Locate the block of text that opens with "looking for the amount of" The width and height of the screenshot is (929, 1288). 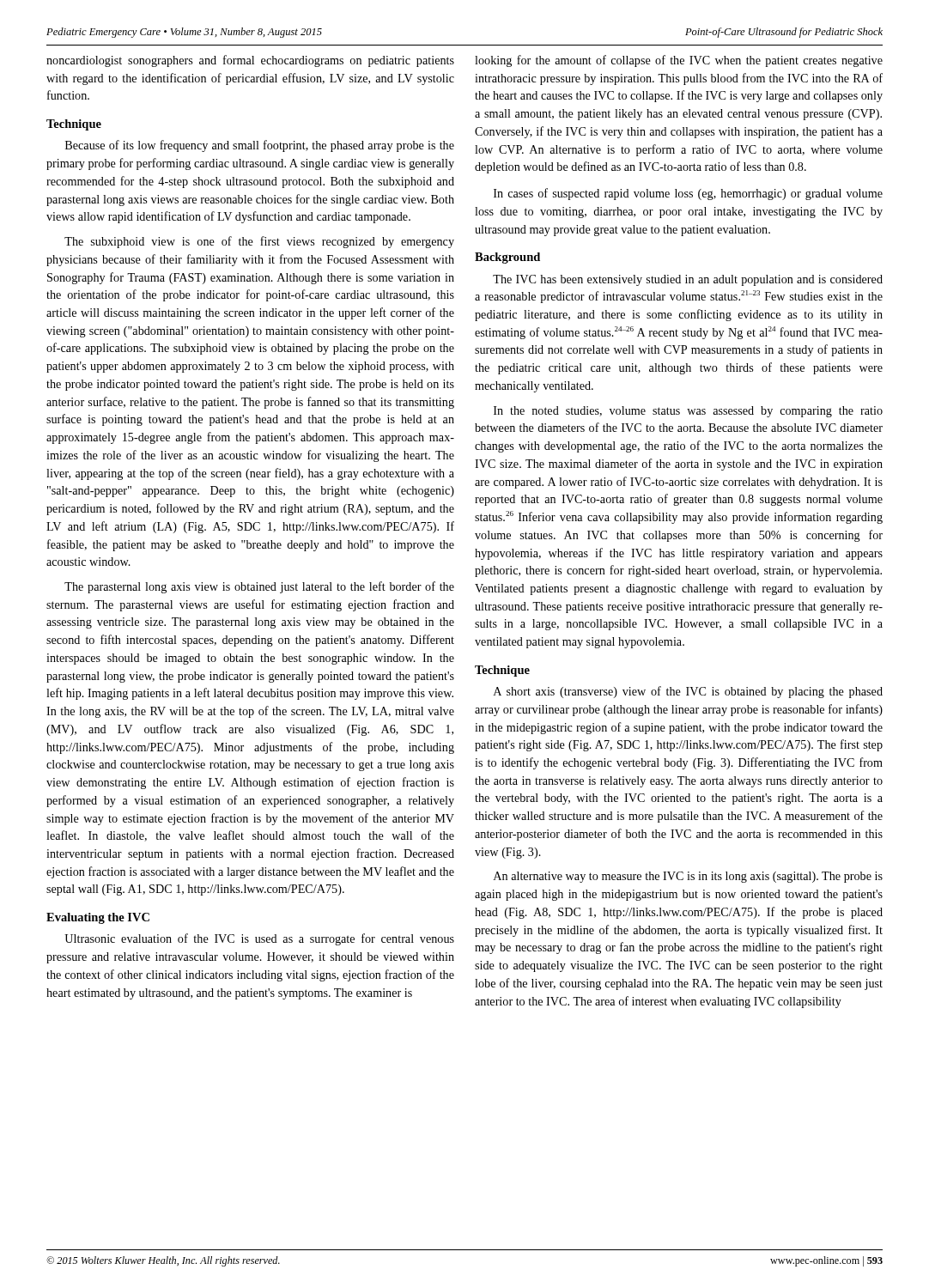click(679, 145)
